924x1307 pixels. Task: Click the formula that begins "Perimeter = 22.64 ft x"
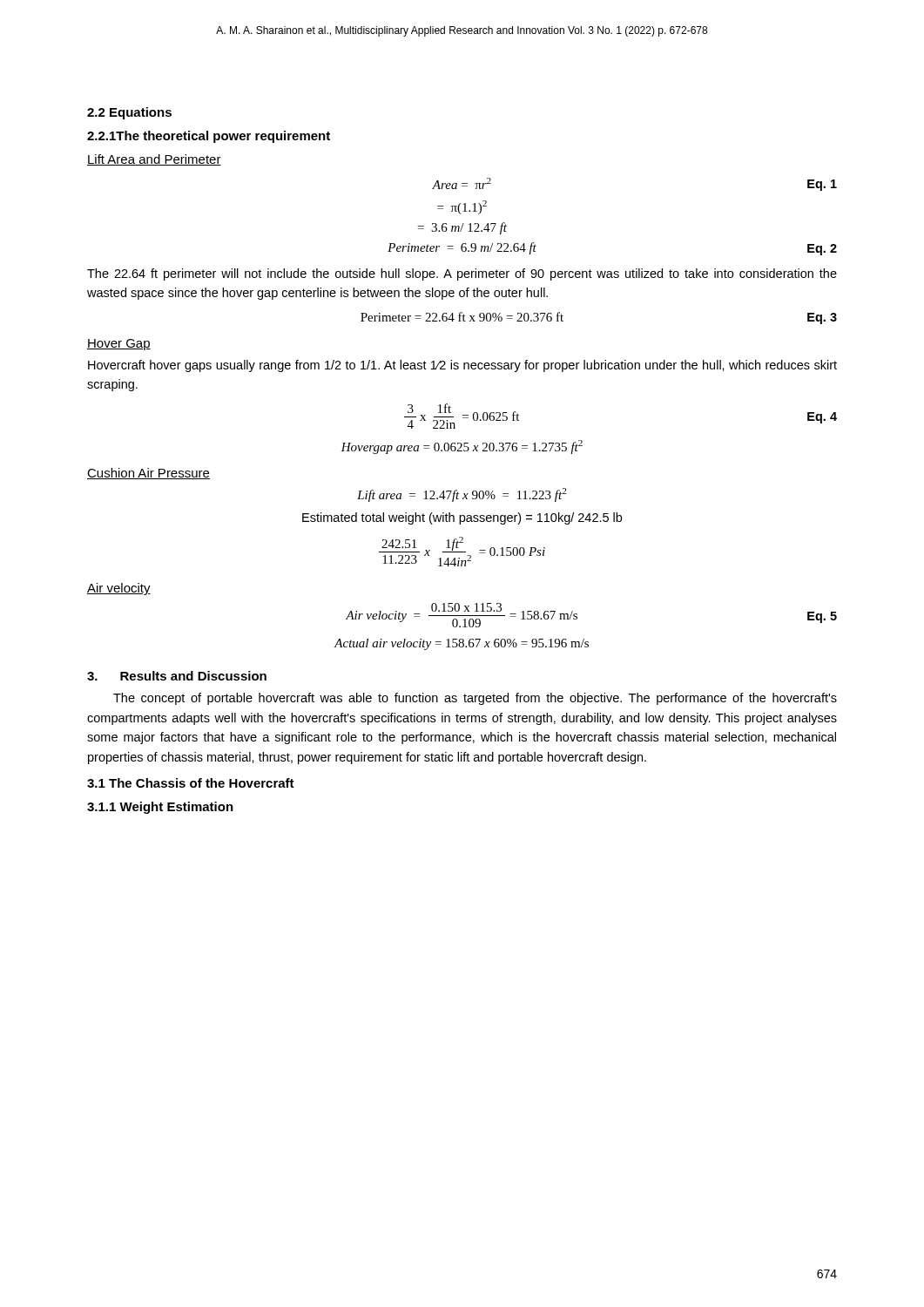click(462, 318)
